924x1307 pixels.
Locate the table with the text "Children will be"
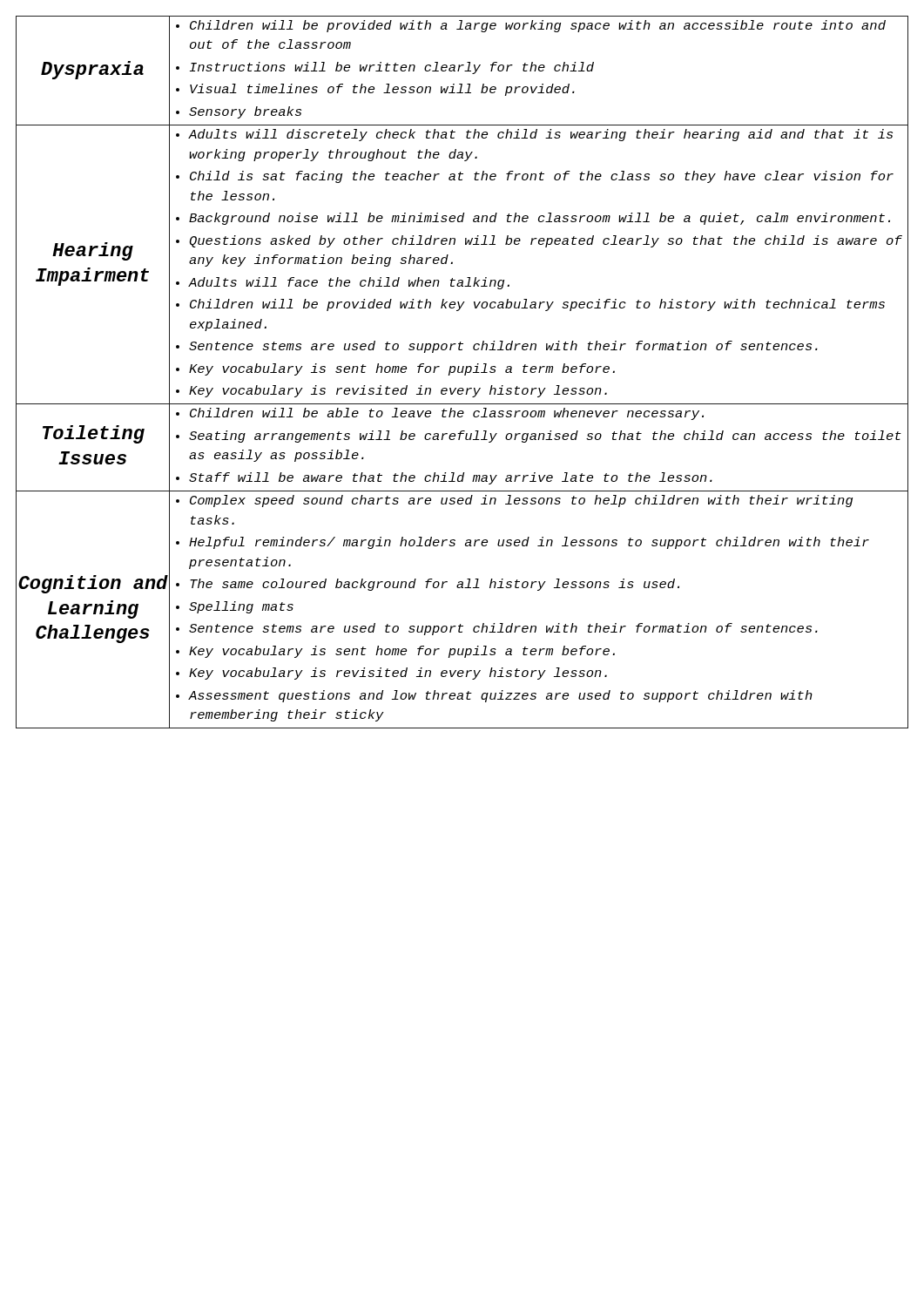462,372
